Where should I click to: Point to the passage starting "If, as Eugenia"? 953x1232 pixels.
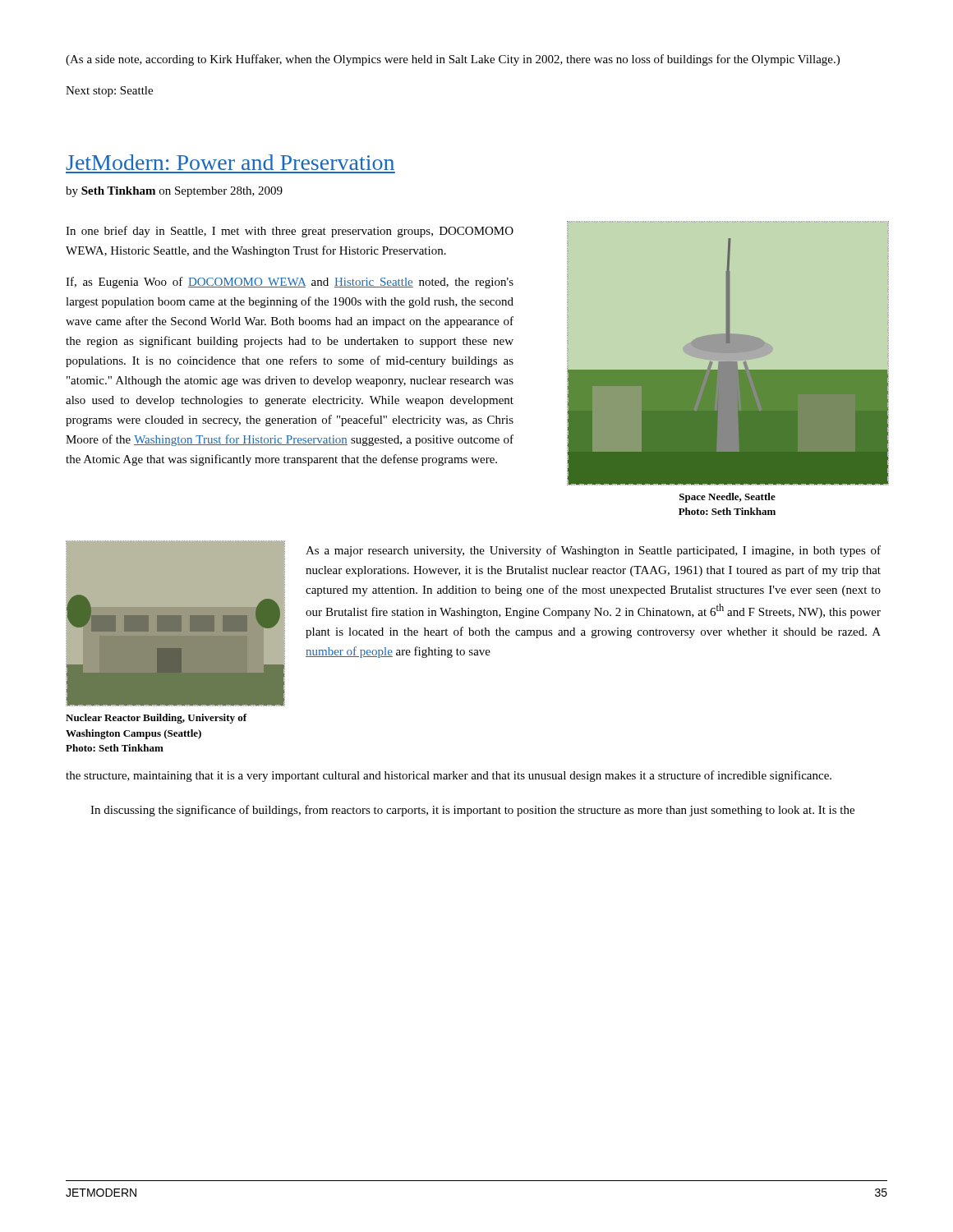pyautogui.click(x=290, y=370)
